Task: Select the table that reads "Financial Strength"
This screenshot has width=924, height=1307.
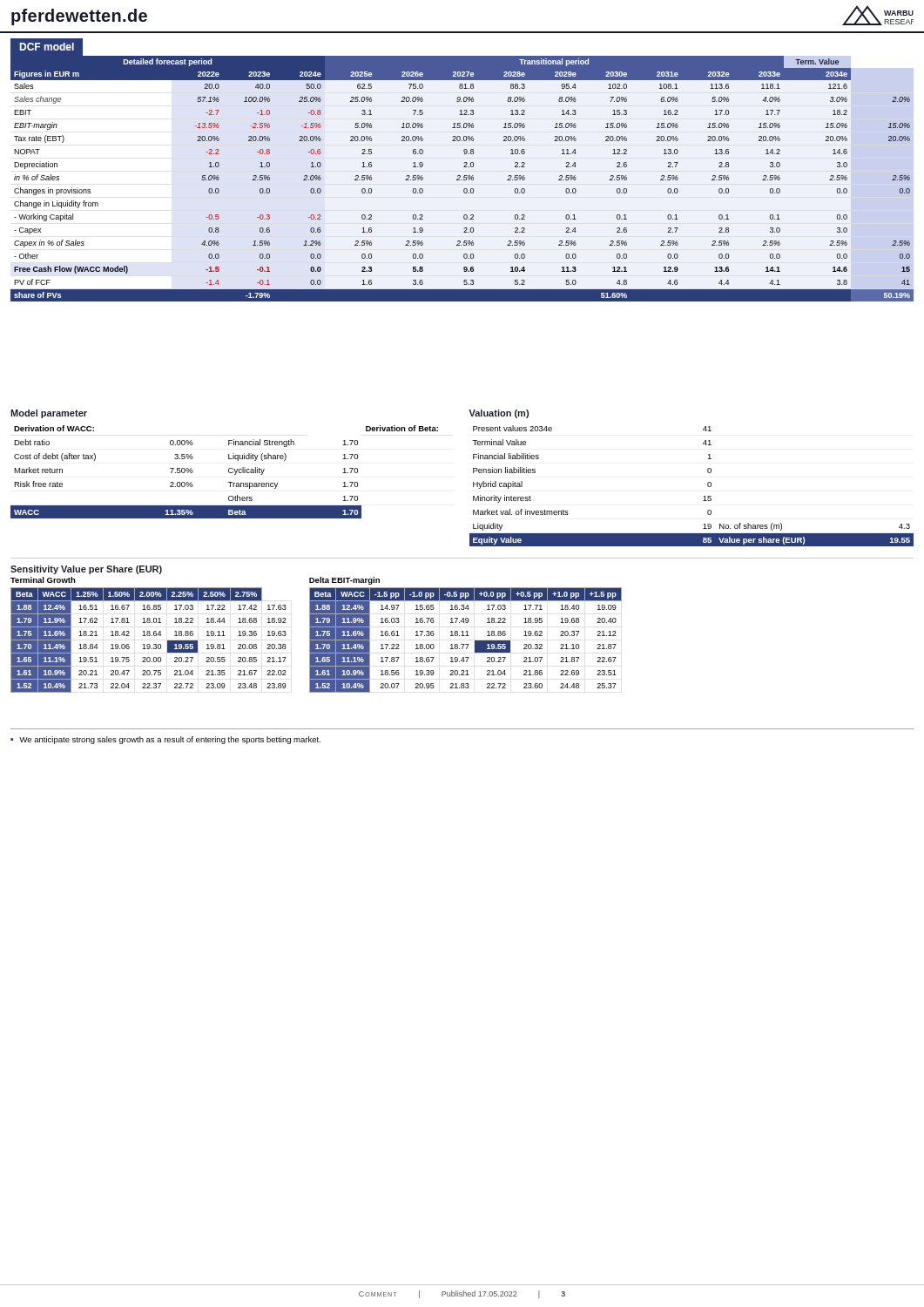Action: 233,470
